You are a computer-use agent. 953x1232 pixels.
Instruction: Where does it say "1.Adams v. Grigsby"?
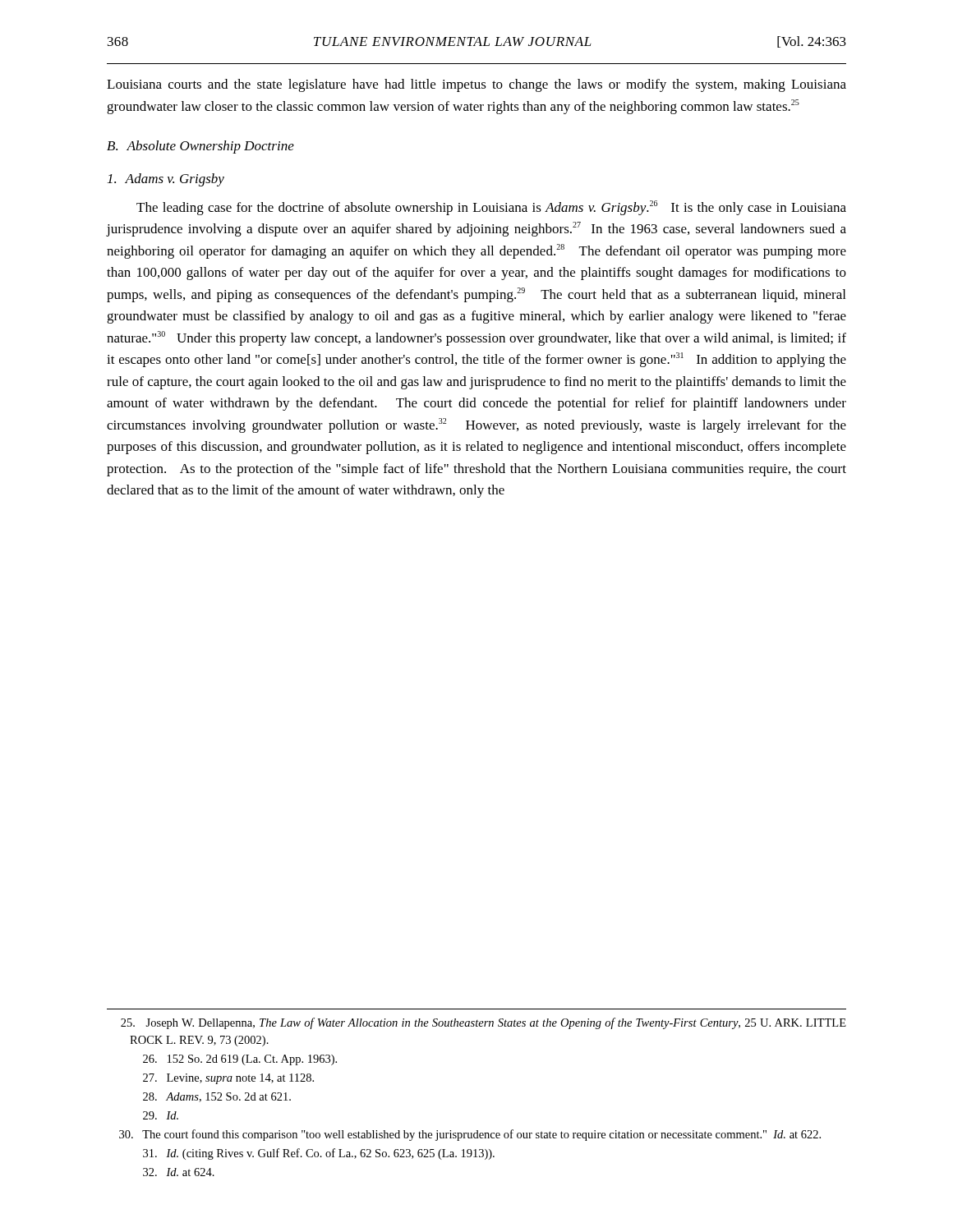point(165,180)
